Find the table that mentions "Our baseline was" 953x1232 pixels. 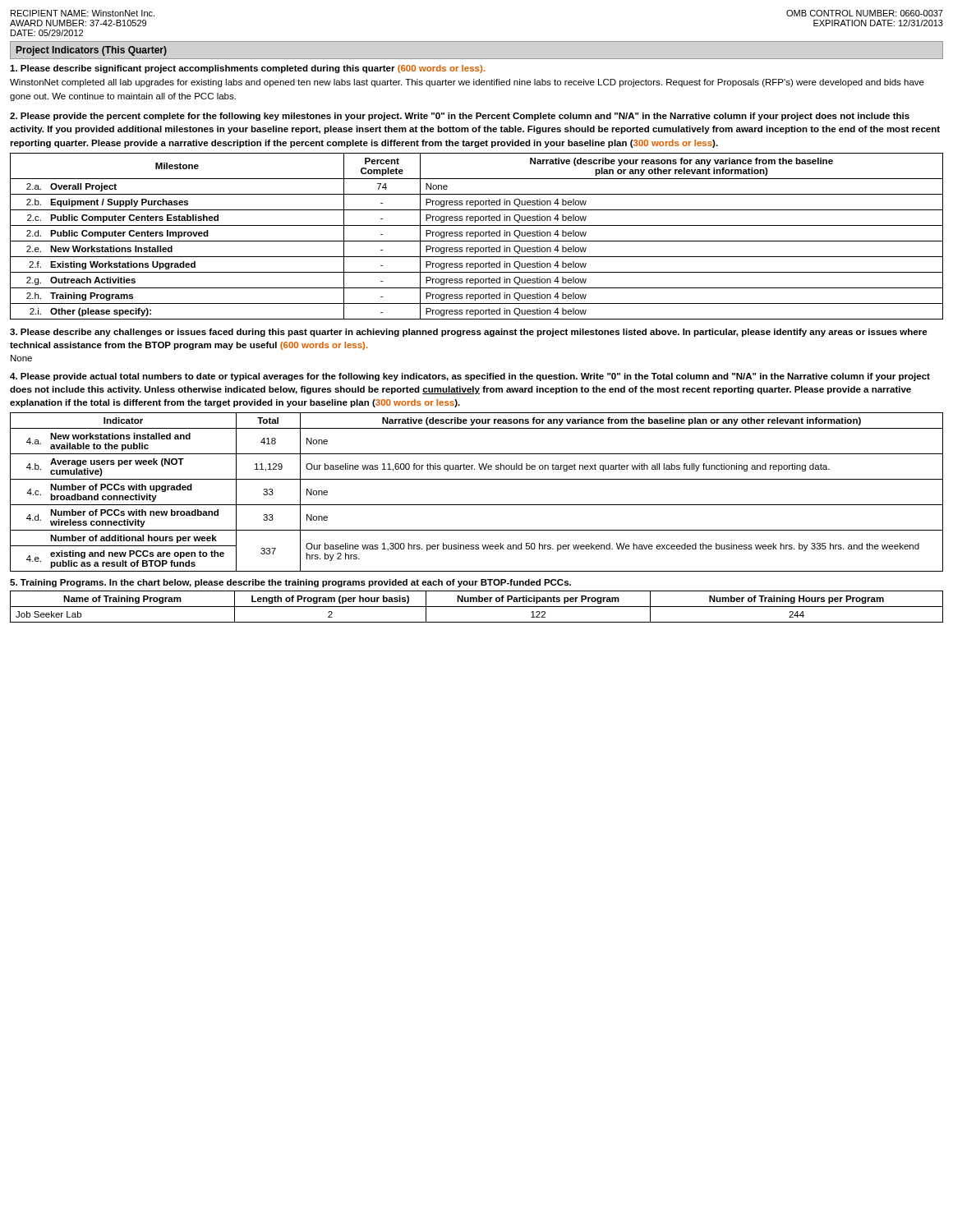[x=476, y=492]
